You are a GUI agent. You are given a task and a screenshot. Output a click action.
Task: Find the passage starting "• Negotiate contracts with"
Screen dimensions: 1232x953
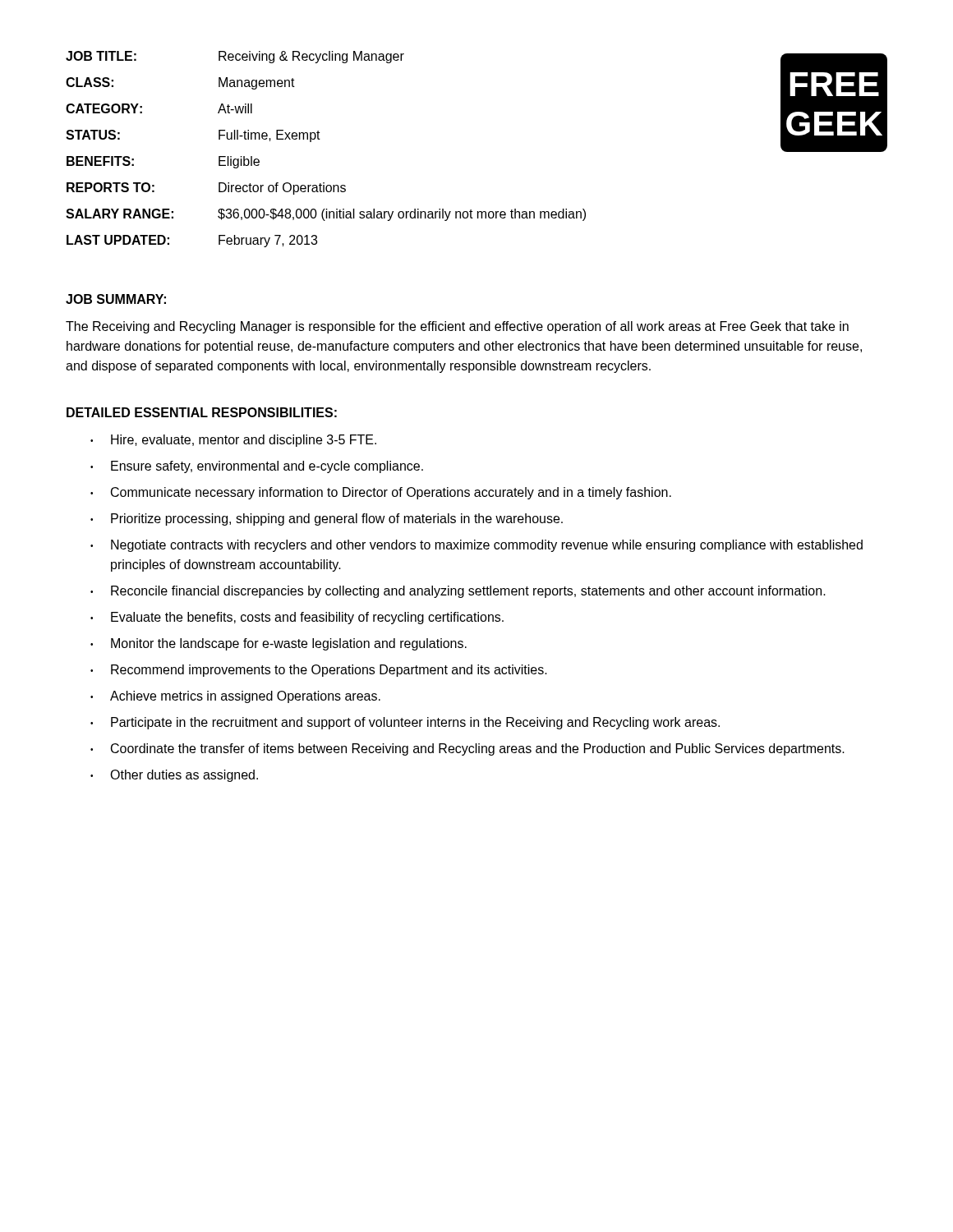pos(489,555)
